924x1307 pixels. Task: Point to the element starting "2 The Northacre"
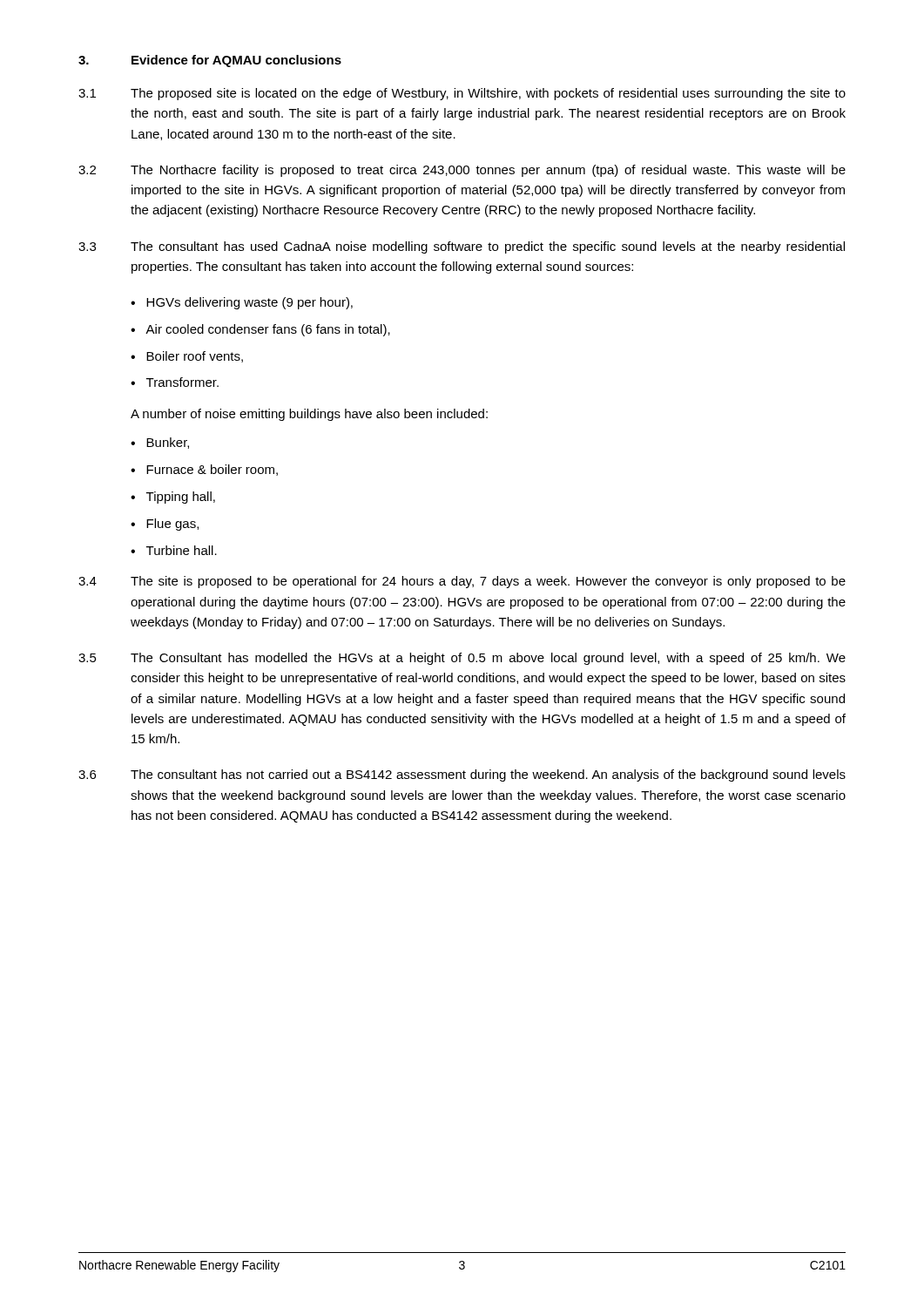click(462, 190)
